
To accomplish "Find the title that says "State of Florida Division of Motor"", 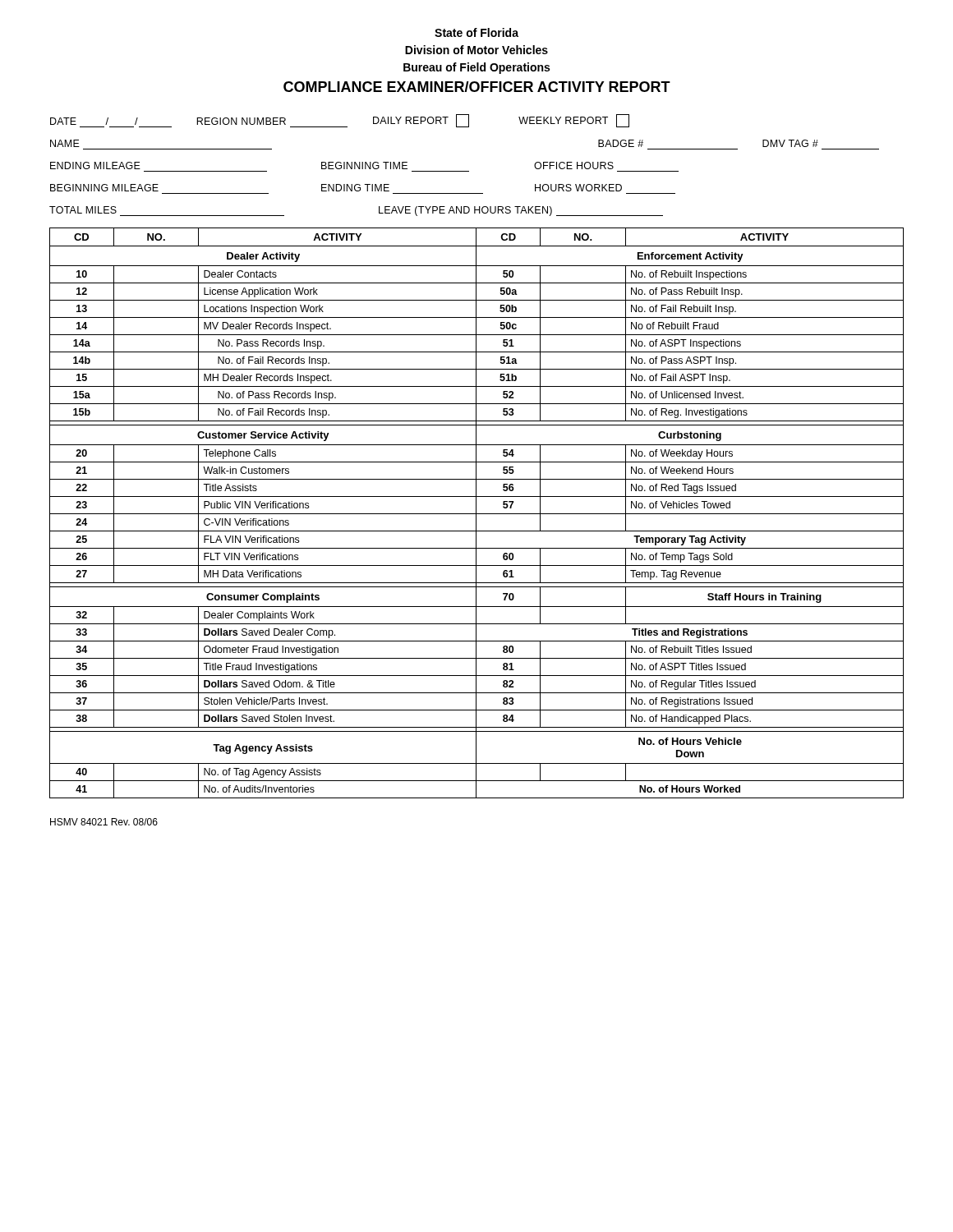I will (x=476, y=62).
